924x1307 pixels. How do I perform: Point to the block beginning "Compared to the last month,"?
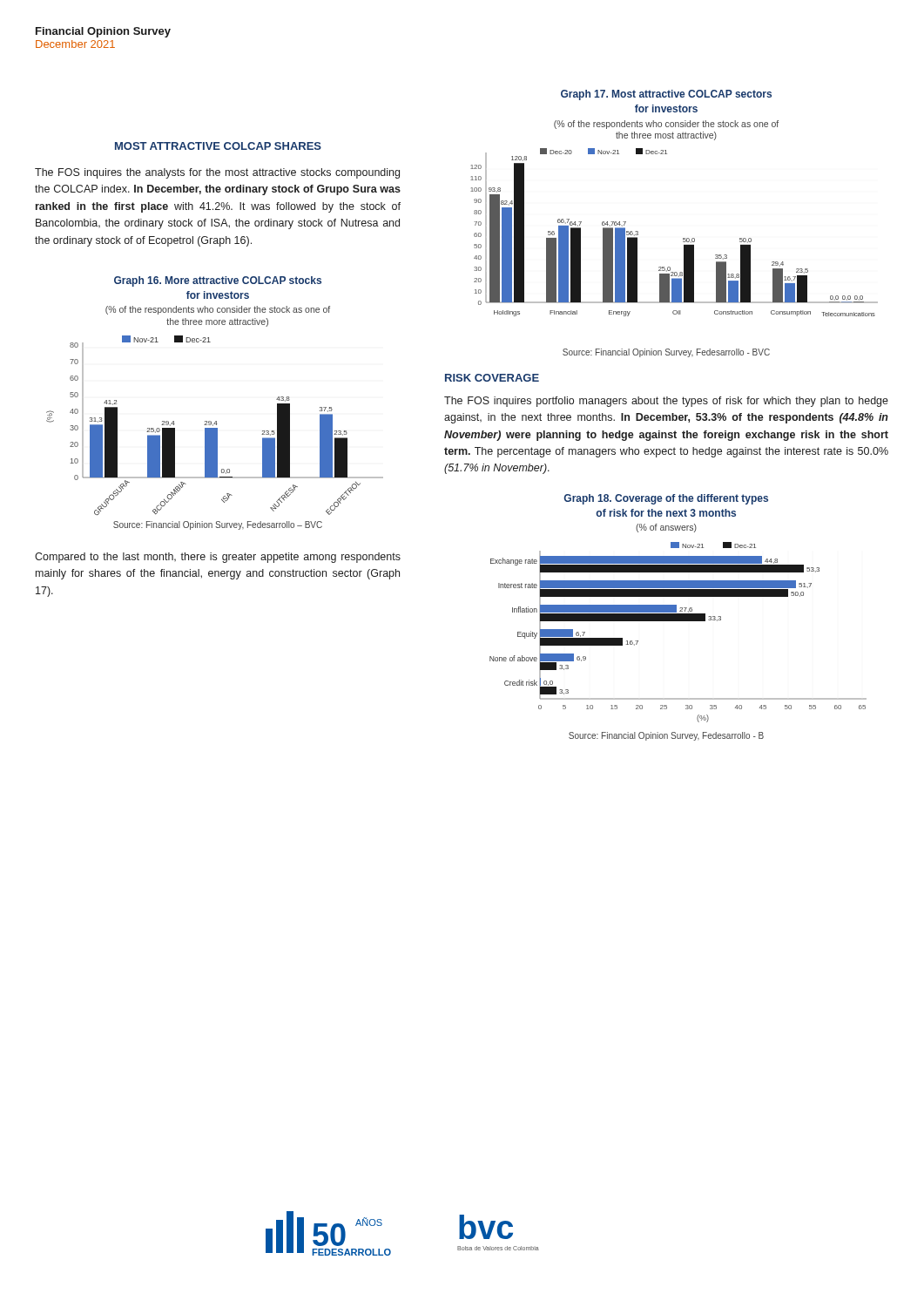point(218,573)
